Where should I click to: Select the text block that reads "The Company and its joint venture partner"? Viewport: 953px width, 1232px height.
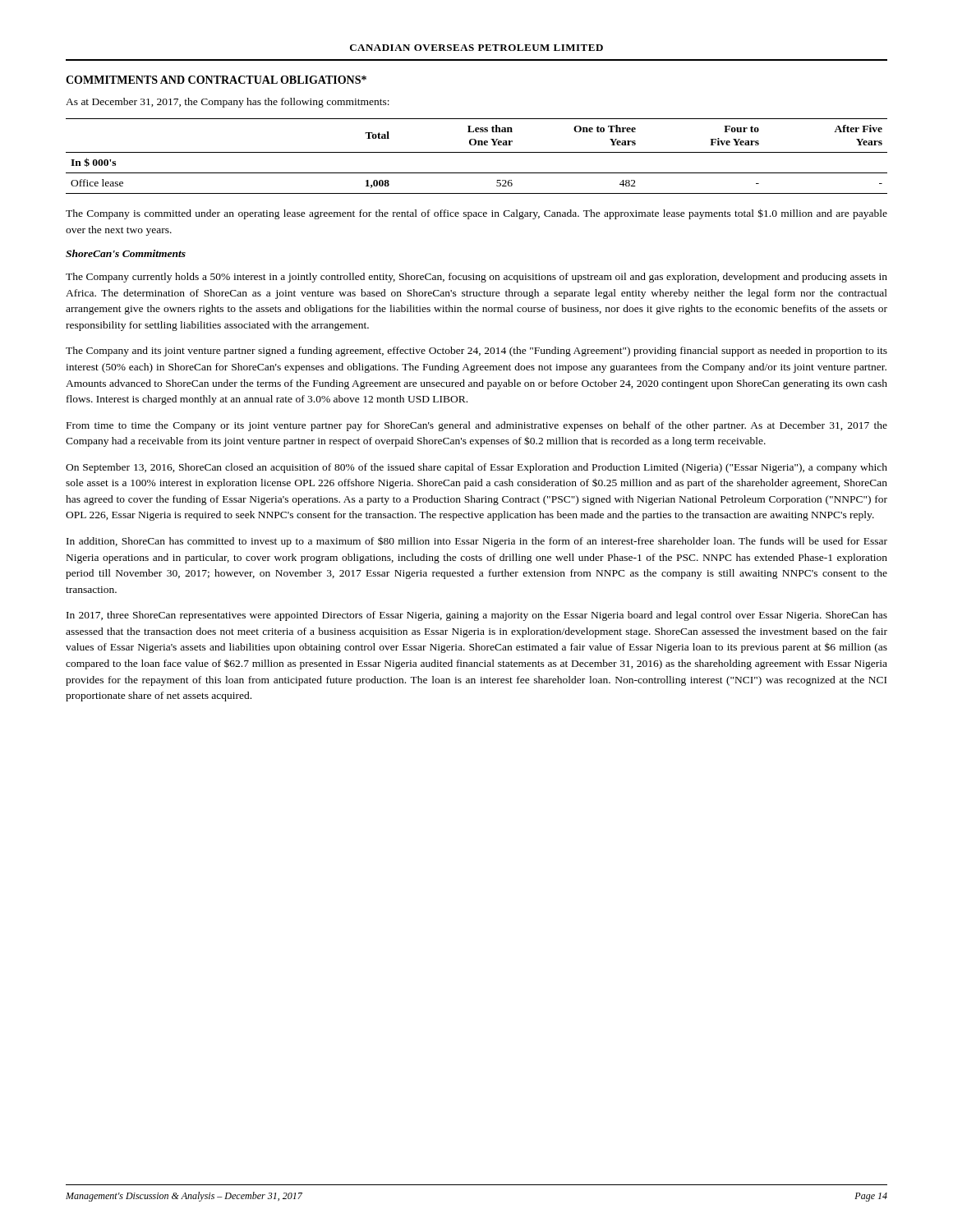click(476, 375)
